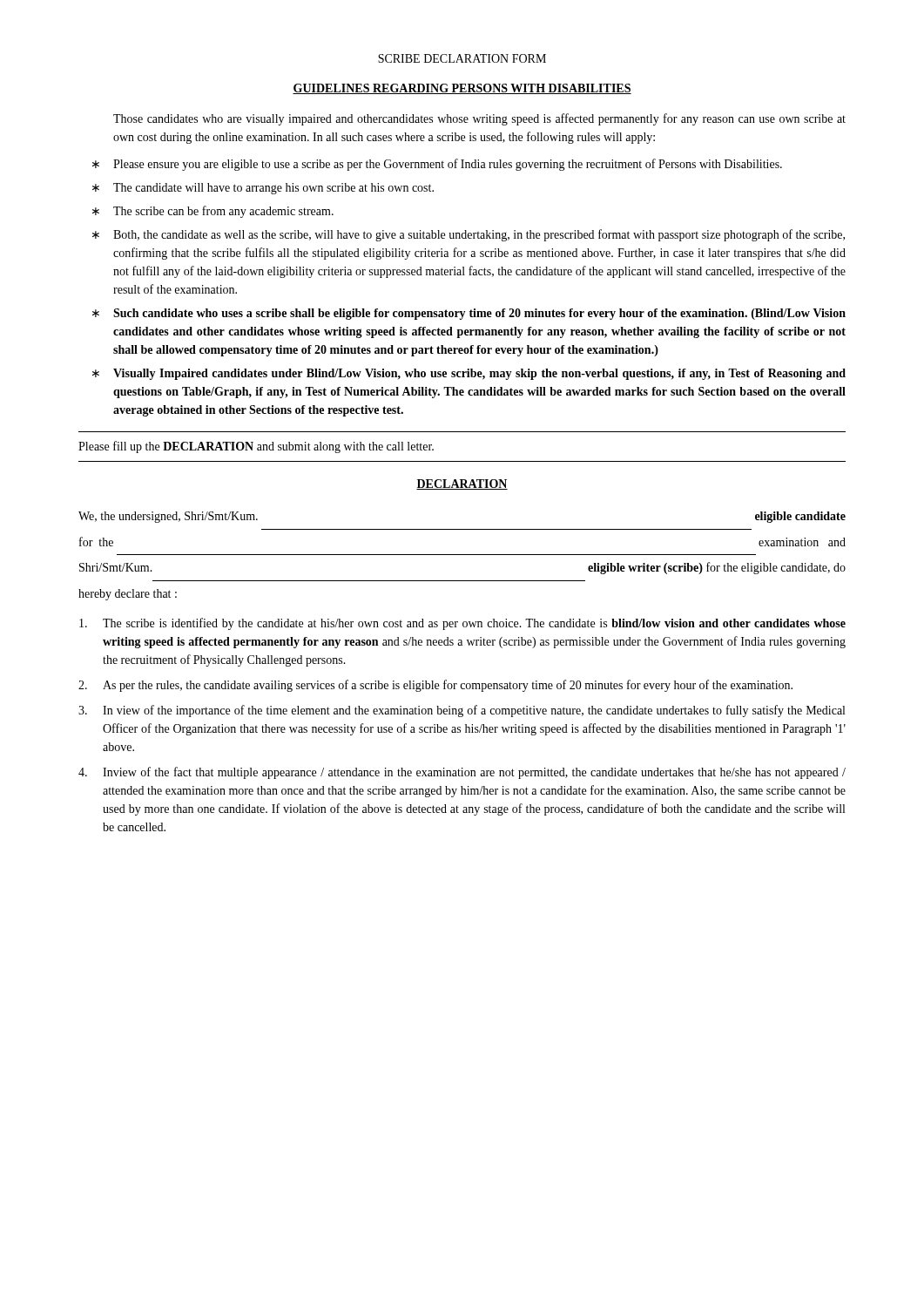This screenshot has width=924, height=1307.
Task: Select the title that says "SCRIBE DECLARATION FORM"
Action: tap(462, 59)
